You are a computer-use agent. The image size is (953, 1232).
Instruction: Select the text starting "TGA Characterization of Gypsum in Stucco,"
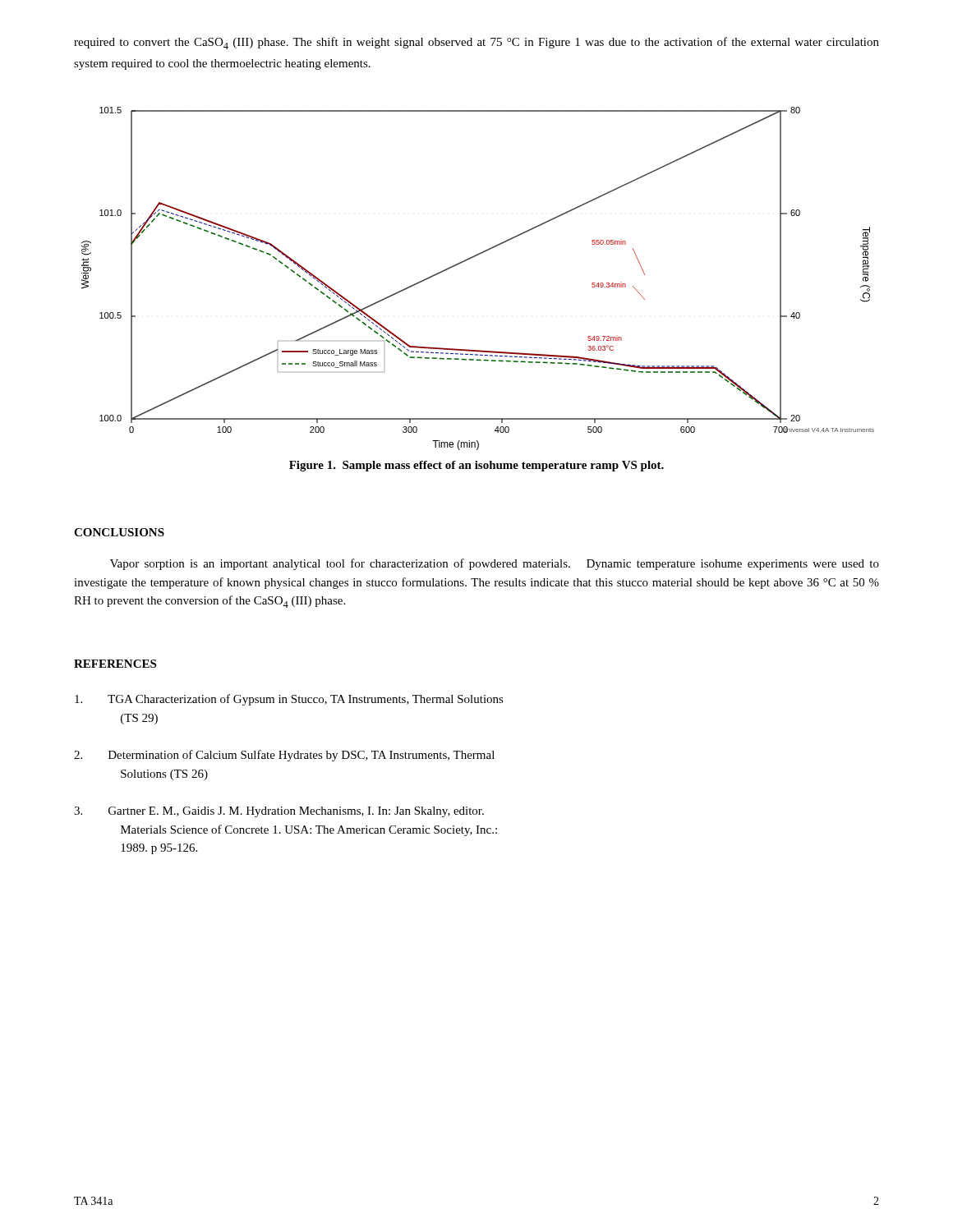[x=289, y=708]
